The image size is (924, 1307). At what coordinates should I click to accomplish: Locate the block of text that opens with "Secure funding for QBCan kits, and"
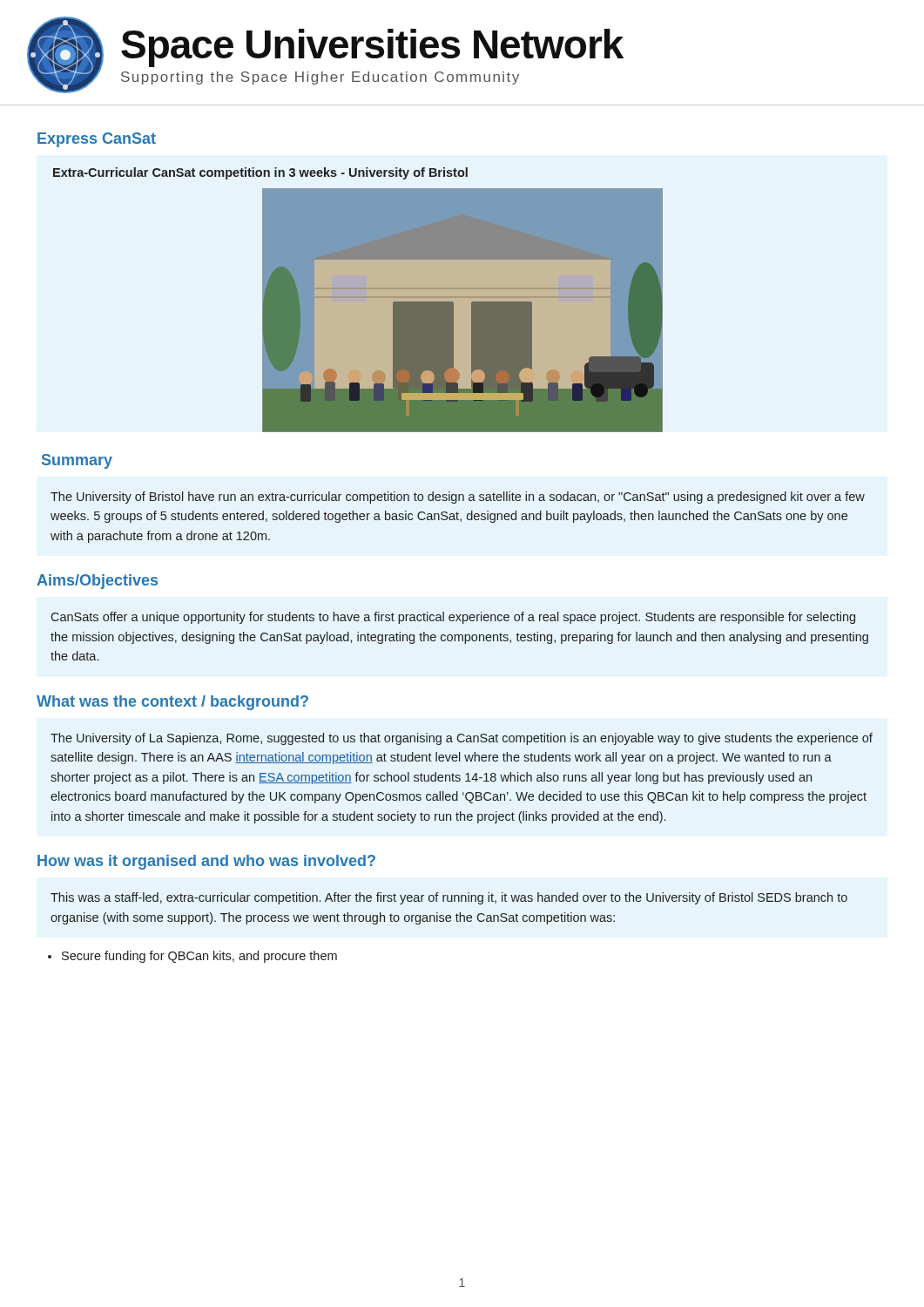(x=199, y=956)
